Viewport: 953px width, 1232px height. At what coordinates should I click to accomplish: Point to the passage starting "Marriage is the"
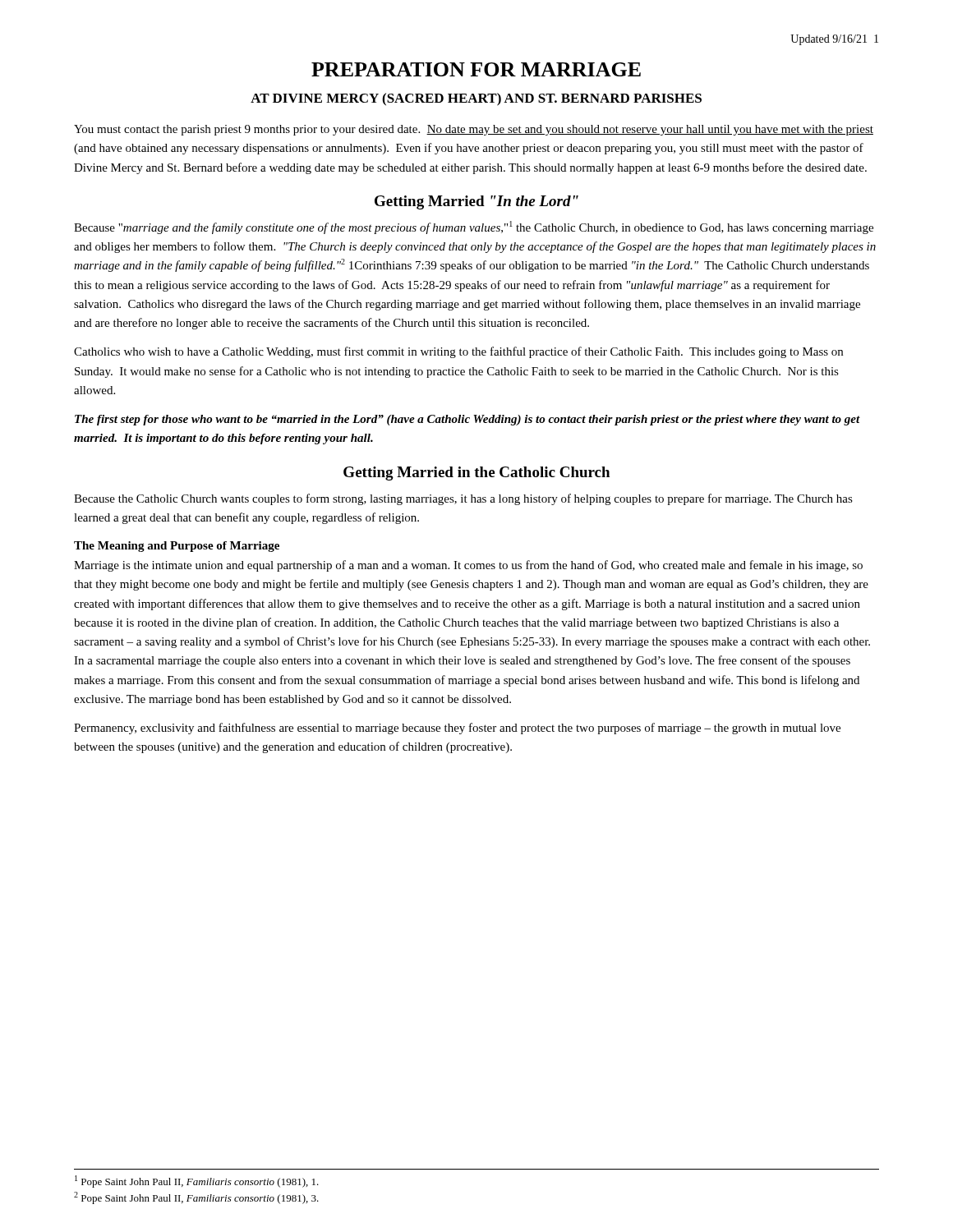point(472,632)
